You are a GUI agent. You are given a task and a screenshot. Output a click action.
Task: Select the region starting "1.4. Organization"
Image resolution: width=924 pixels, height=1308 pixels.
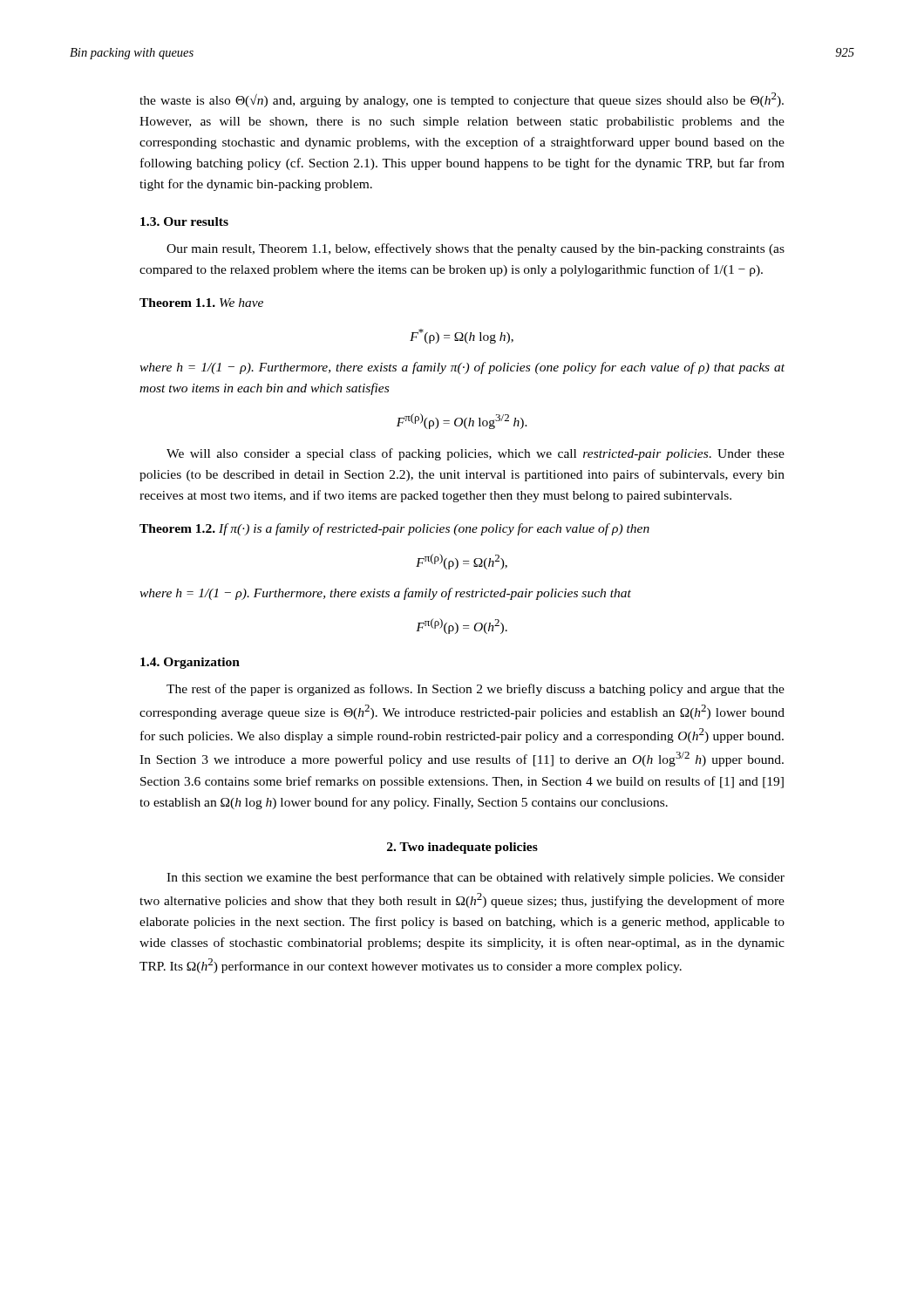[x=190, y=661]
